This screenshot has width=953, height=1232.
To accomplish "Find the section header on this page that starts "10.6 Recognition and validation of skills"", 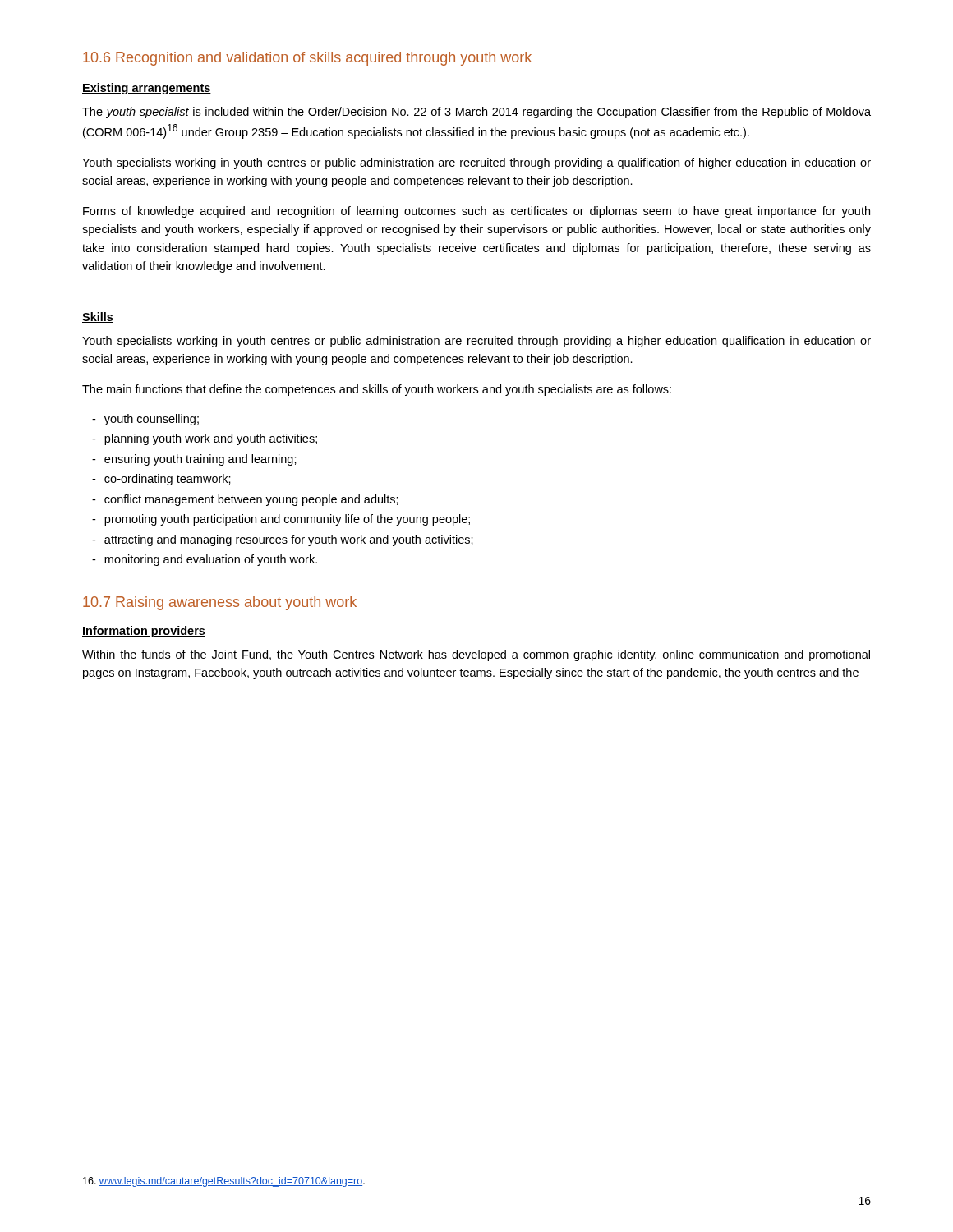I will (307, 57).
